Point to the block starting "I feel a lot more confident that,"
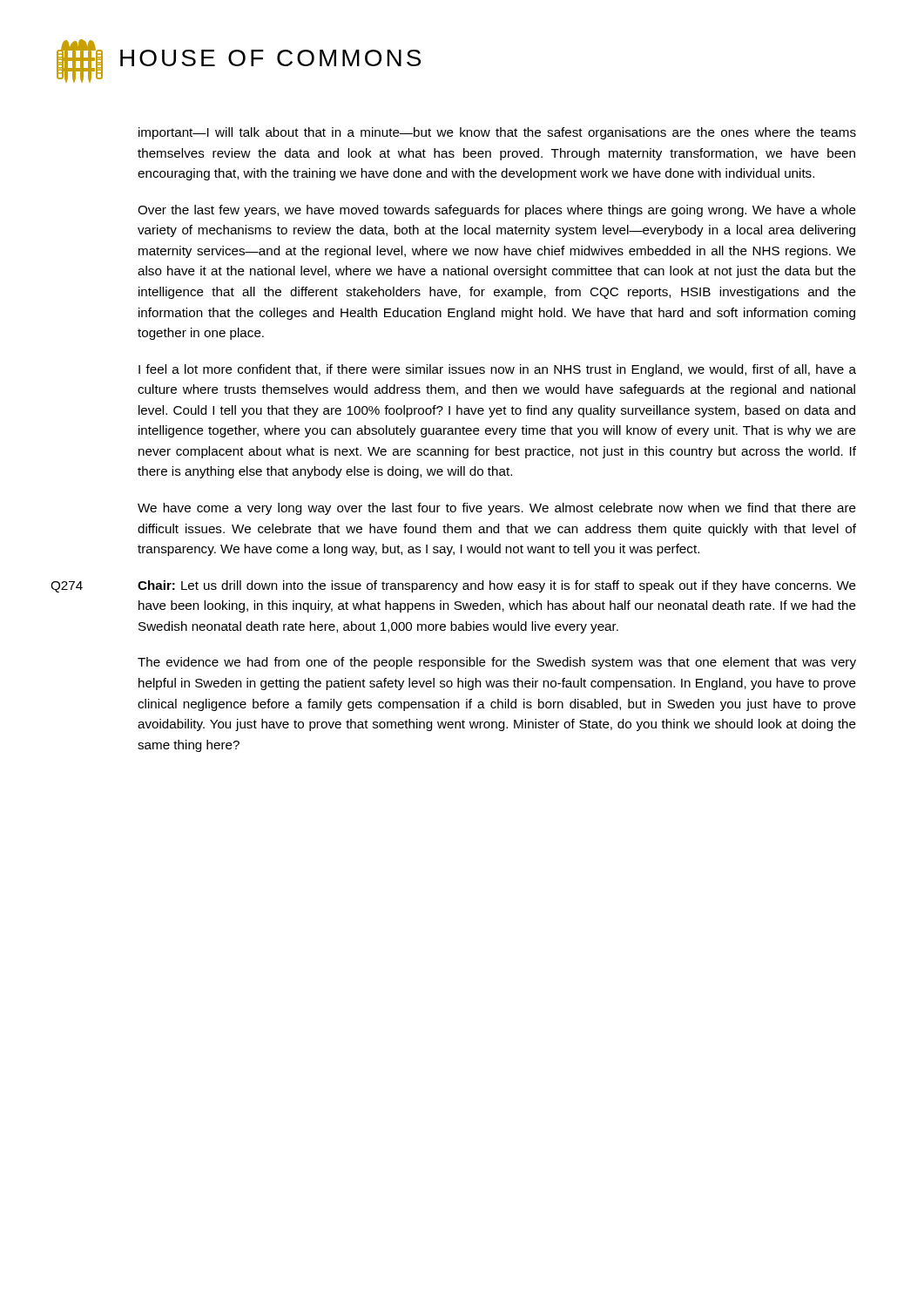The height and width of the screenshot is (1307, 924). [x=497, y=420]
